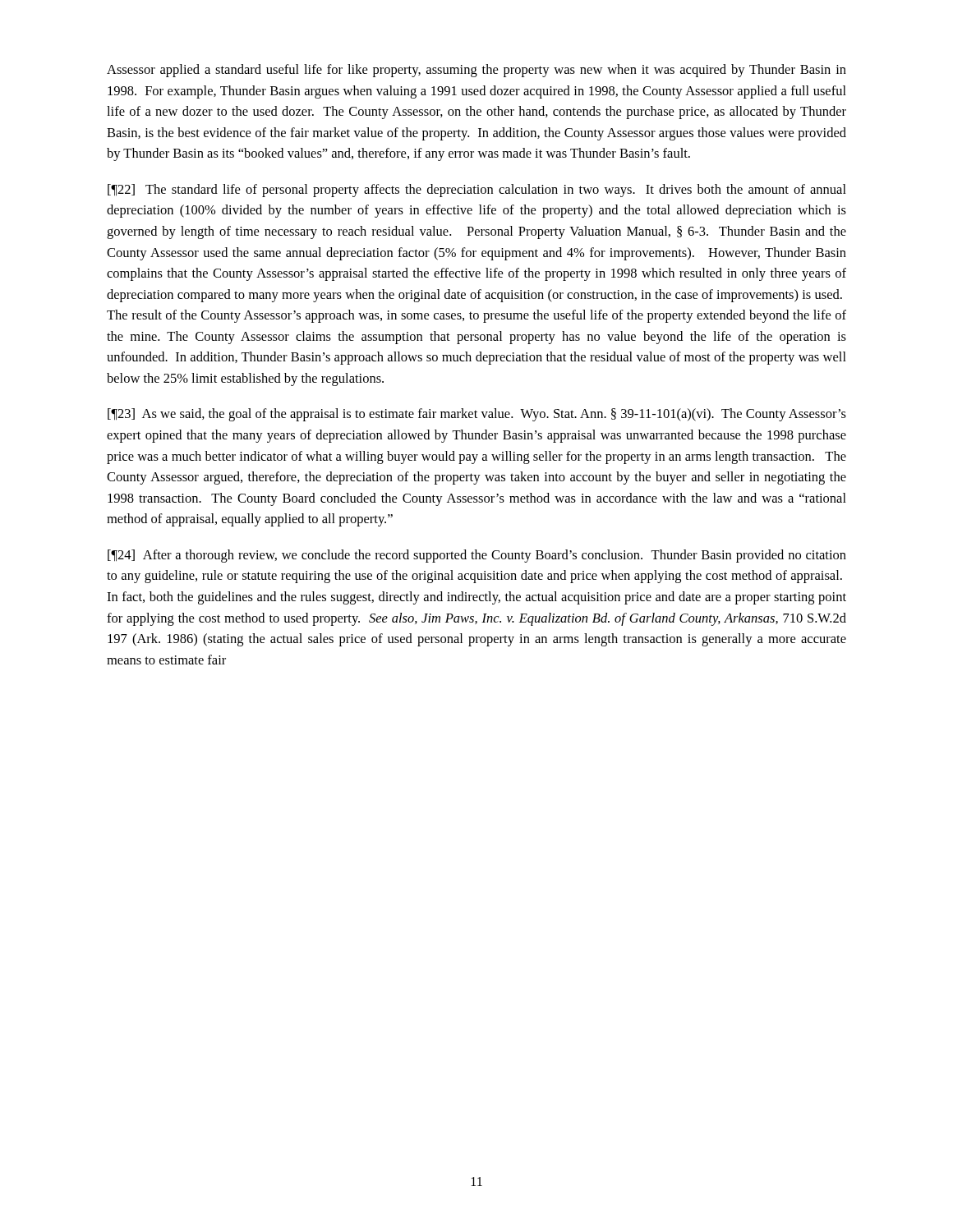The image size is (953, 1232).
Task: Find the text block with the text "[¶24] After a thorough review, we conclude the"
Action: coord(476,607)
